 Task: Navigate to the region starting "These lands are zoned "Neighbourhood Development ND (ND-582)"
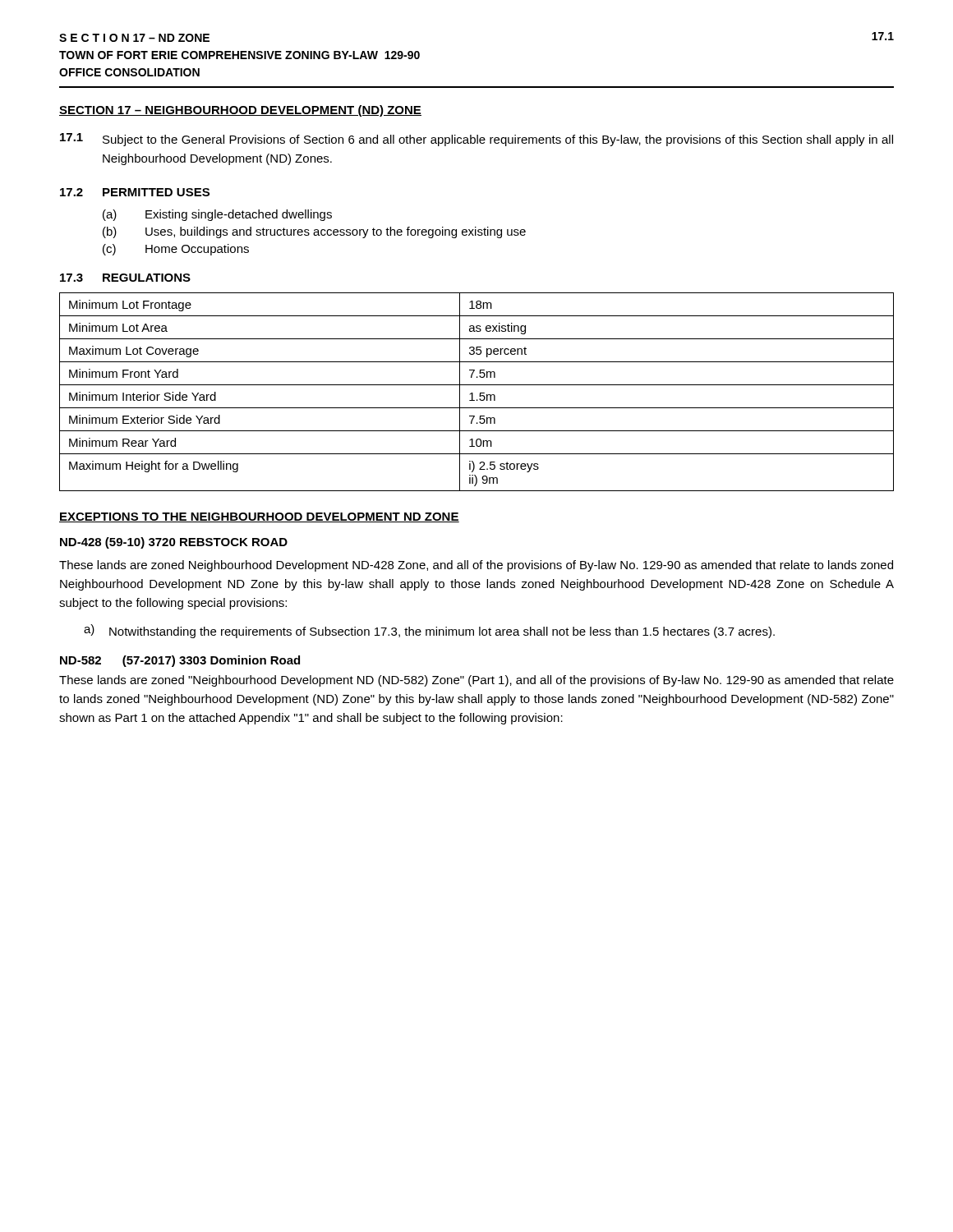click(x=476, y=698)
